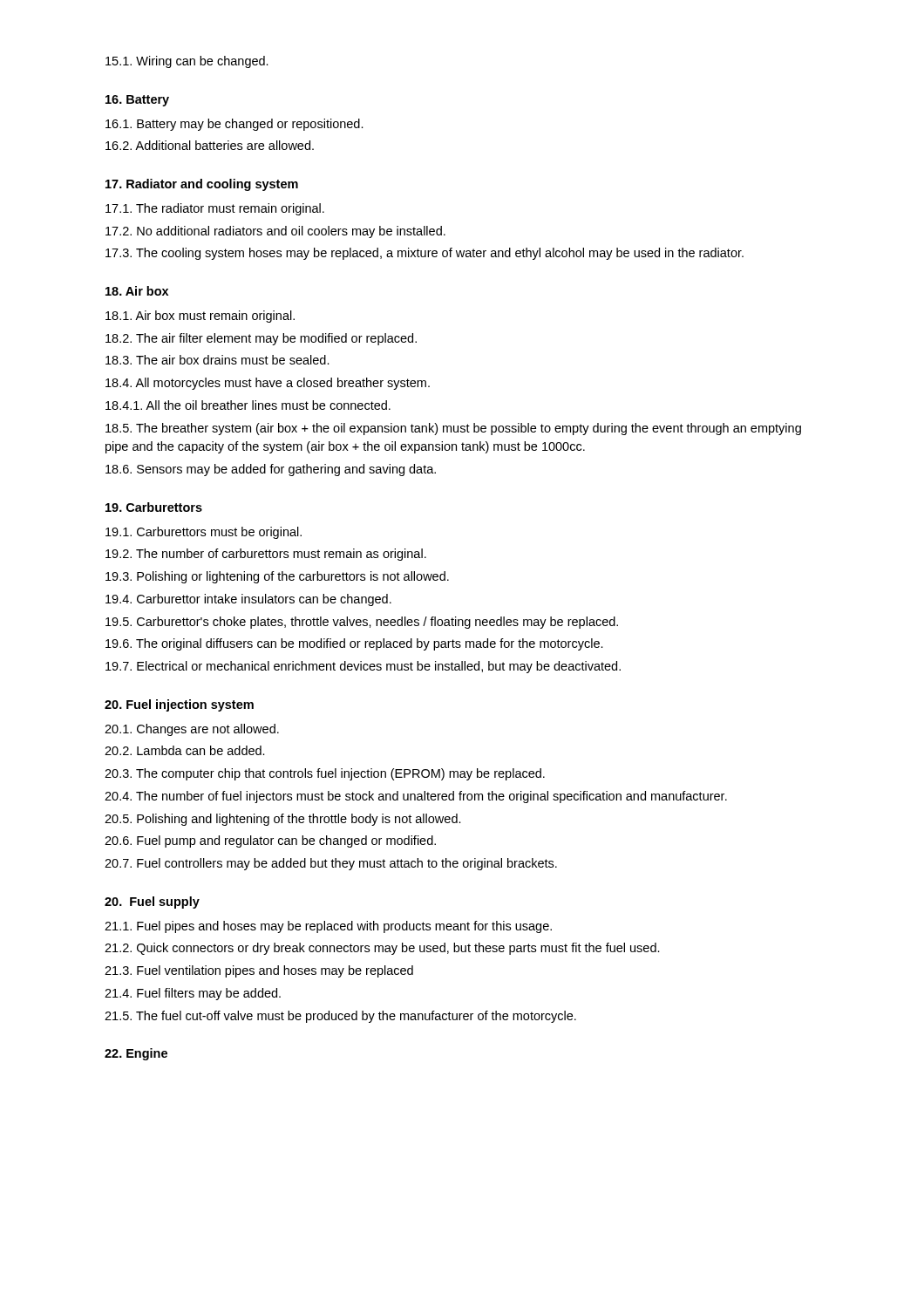The width and height of the screenshot is (924, 1308).
Task: Select the list item with the text "21.2. Quick connectors or"
Action: pyautogui.click(x=382, y=948)
